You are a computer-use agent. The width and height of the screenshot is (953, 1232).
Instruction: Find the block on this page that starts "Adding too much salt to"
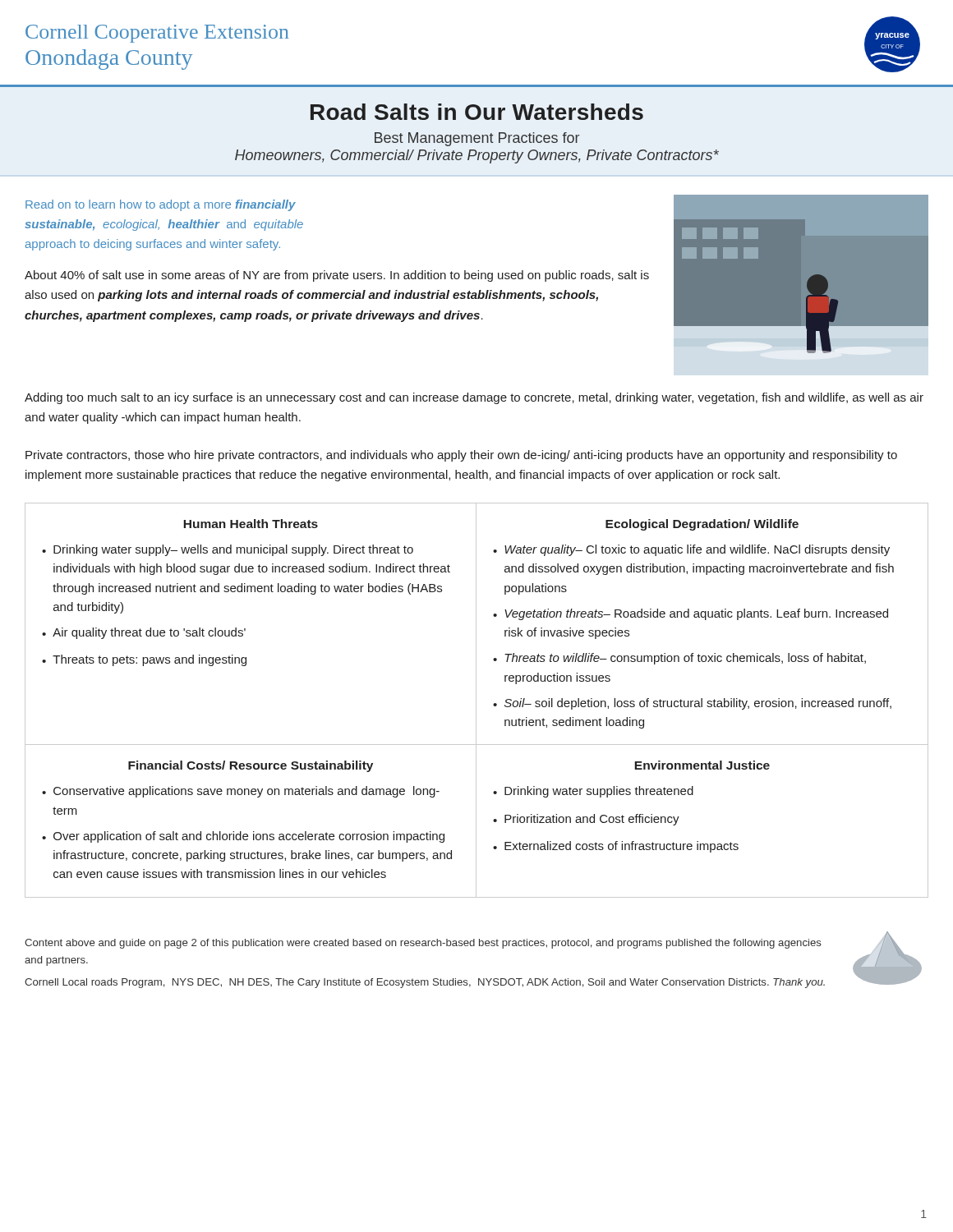(x=474, y=407)
